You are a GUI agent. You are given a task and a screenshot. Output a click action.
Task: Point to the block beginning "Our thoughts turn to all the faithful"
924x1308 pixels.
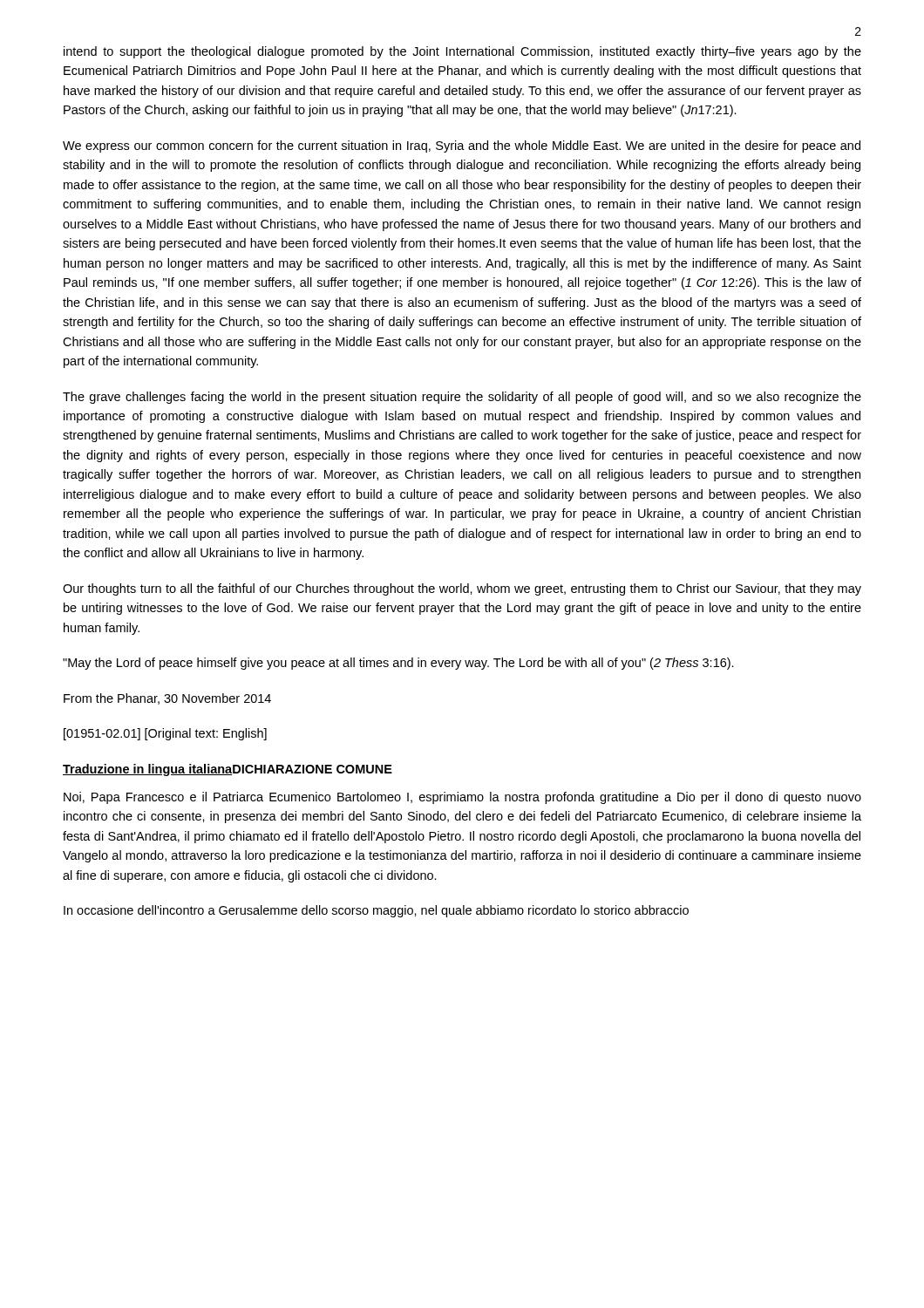click(x=462, y=608)
